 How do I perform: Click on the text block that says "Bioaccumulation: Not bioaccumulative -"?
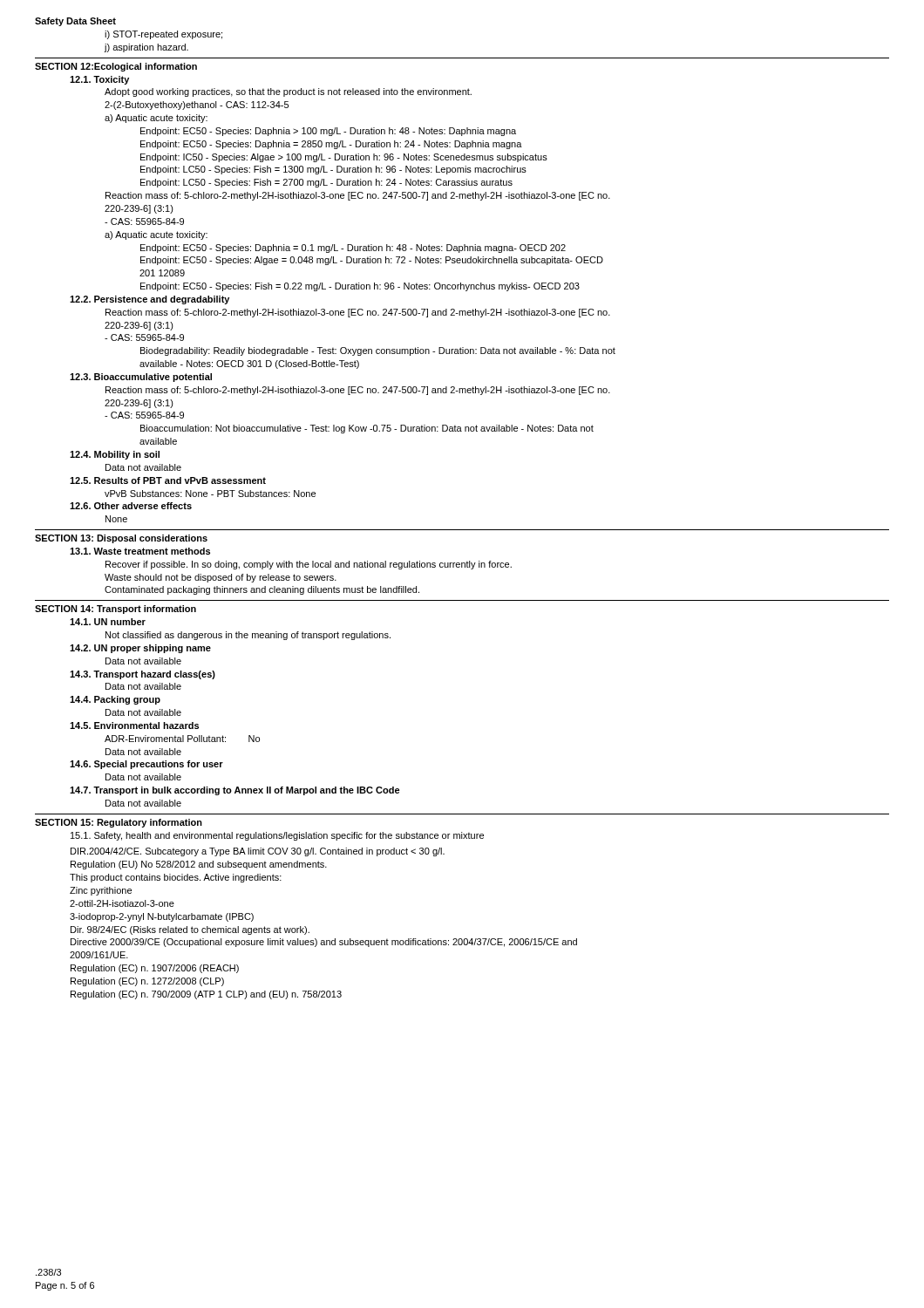514,435
